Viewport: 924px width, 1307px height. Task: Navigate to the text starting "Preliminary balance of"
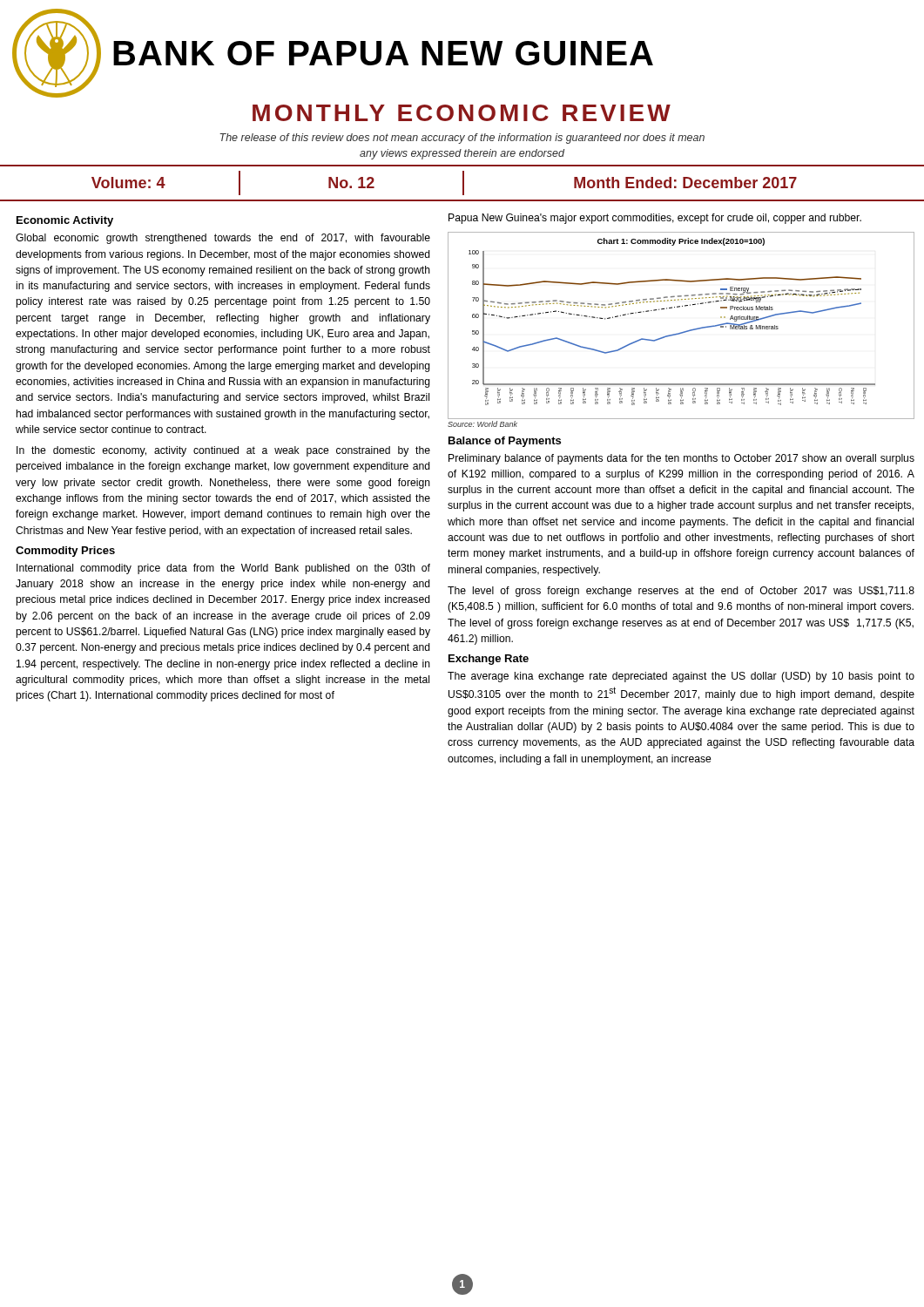click(681, 514)
